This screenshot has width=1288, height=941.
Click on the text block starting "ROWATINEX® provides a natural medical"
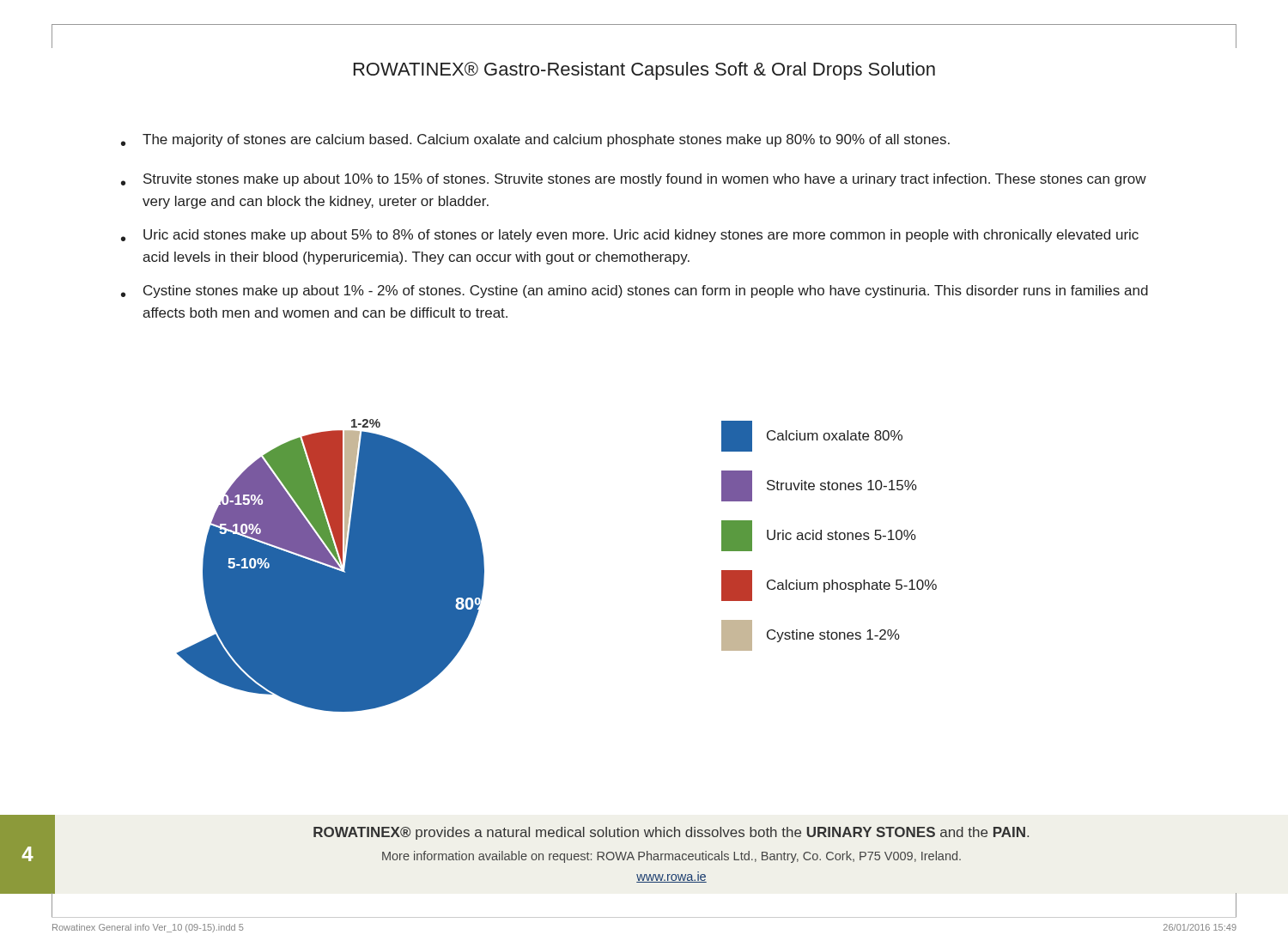click(x=671, y=854)
